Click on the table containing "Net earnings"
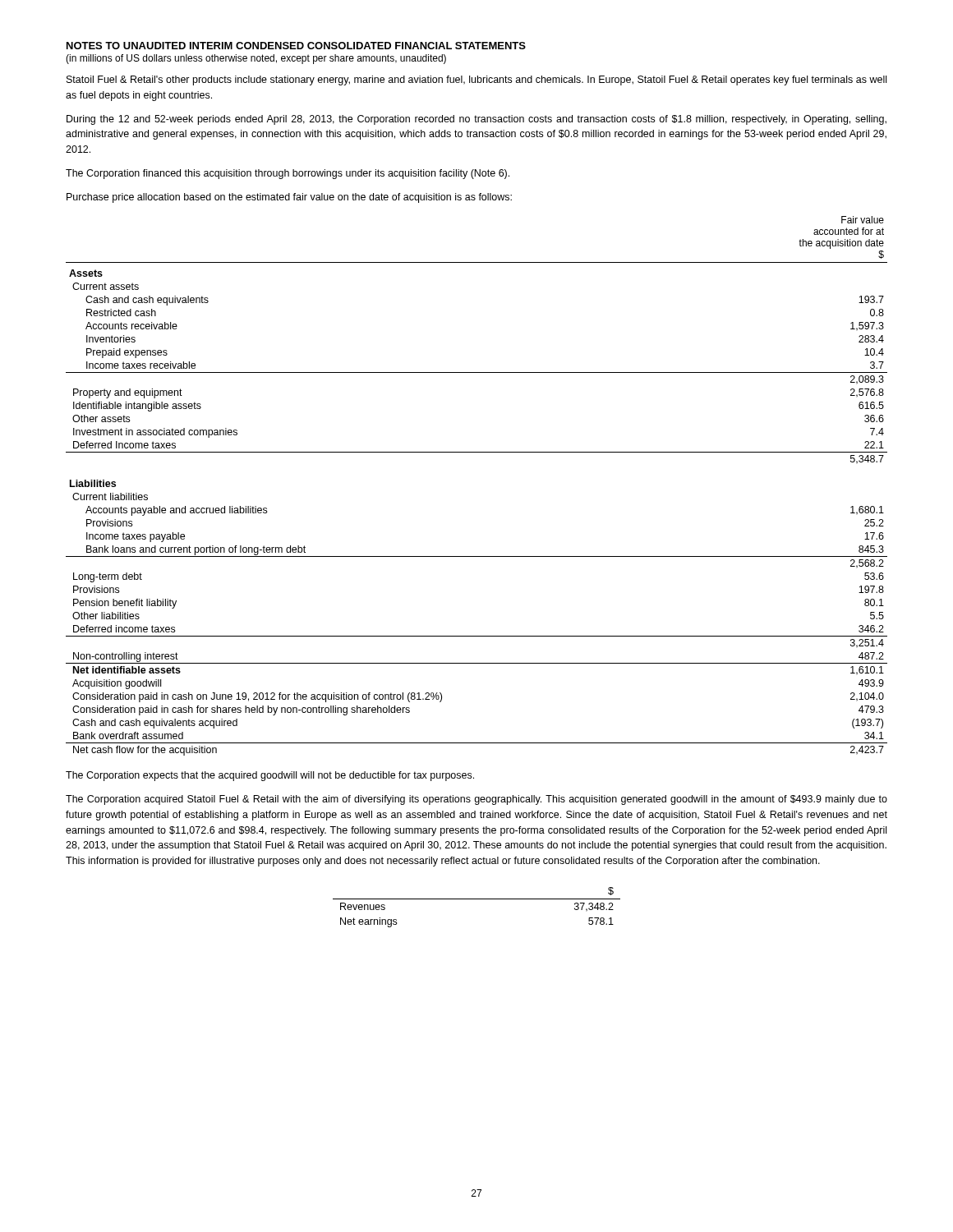Screen dimensions: 1232x953 point(476,906)
